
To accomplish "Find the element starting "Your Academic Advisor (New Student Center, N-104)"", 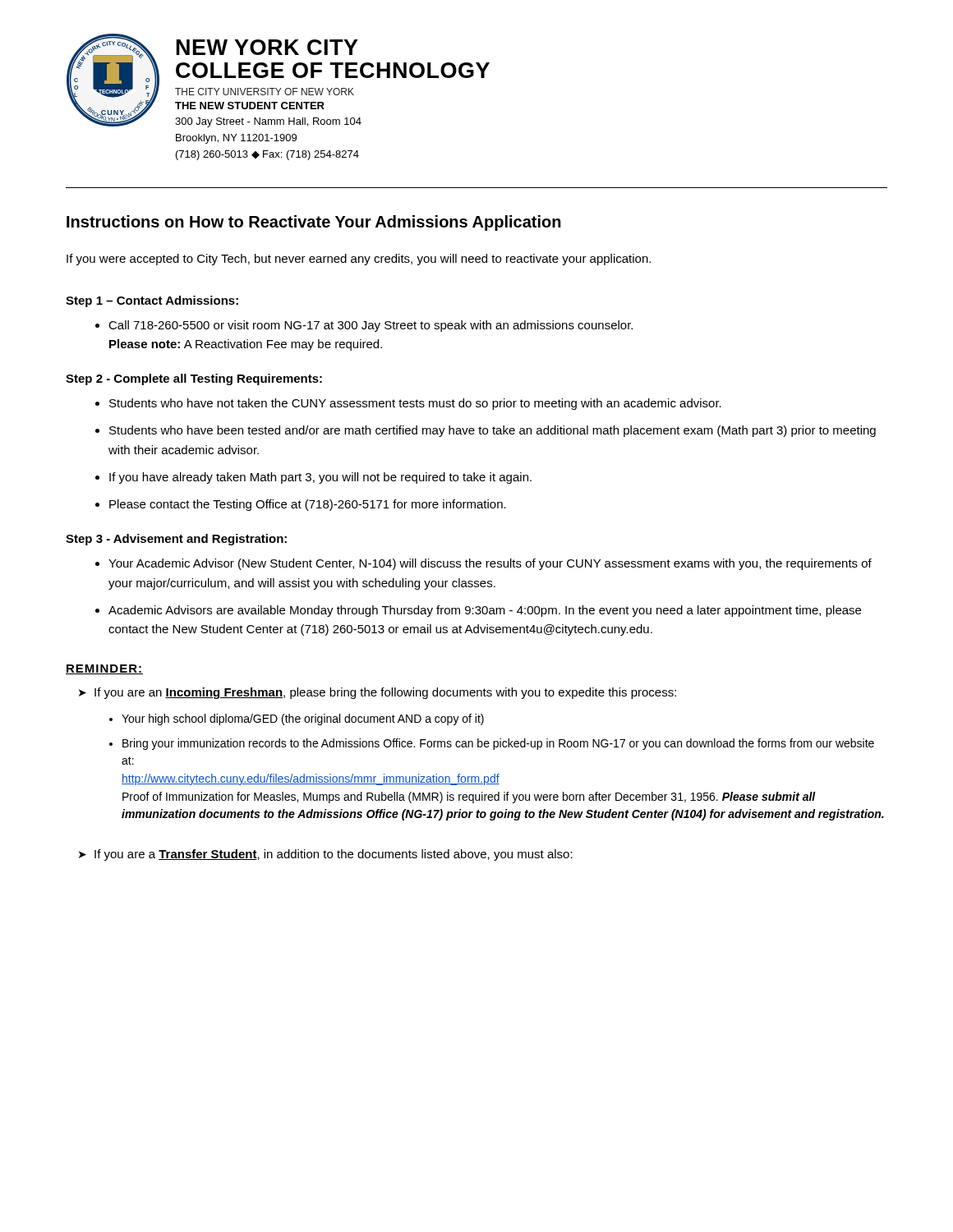I will coord(489,573).
